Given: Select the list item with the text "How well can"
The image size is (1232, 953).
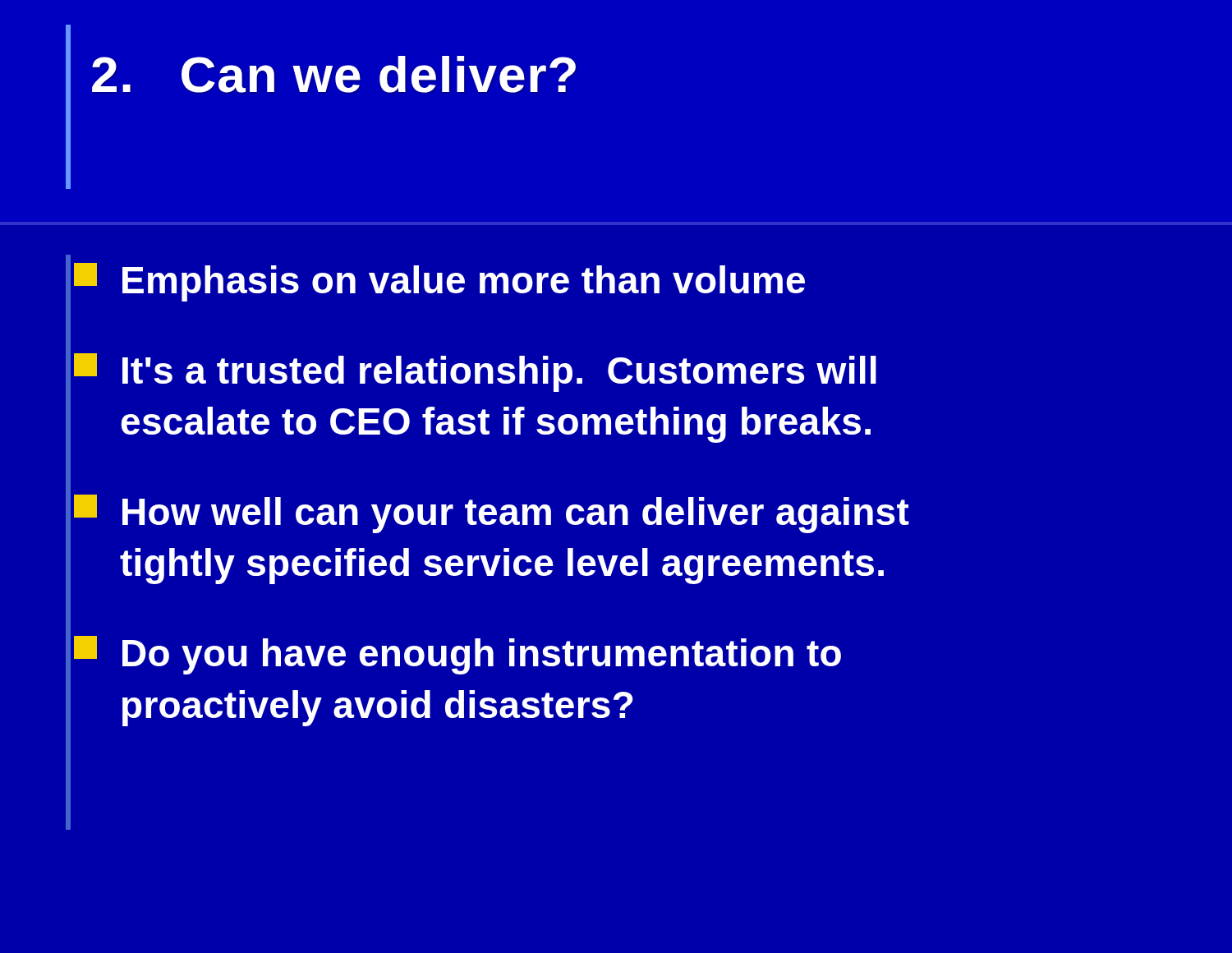Looking at the screenshot, I should 492,538.
